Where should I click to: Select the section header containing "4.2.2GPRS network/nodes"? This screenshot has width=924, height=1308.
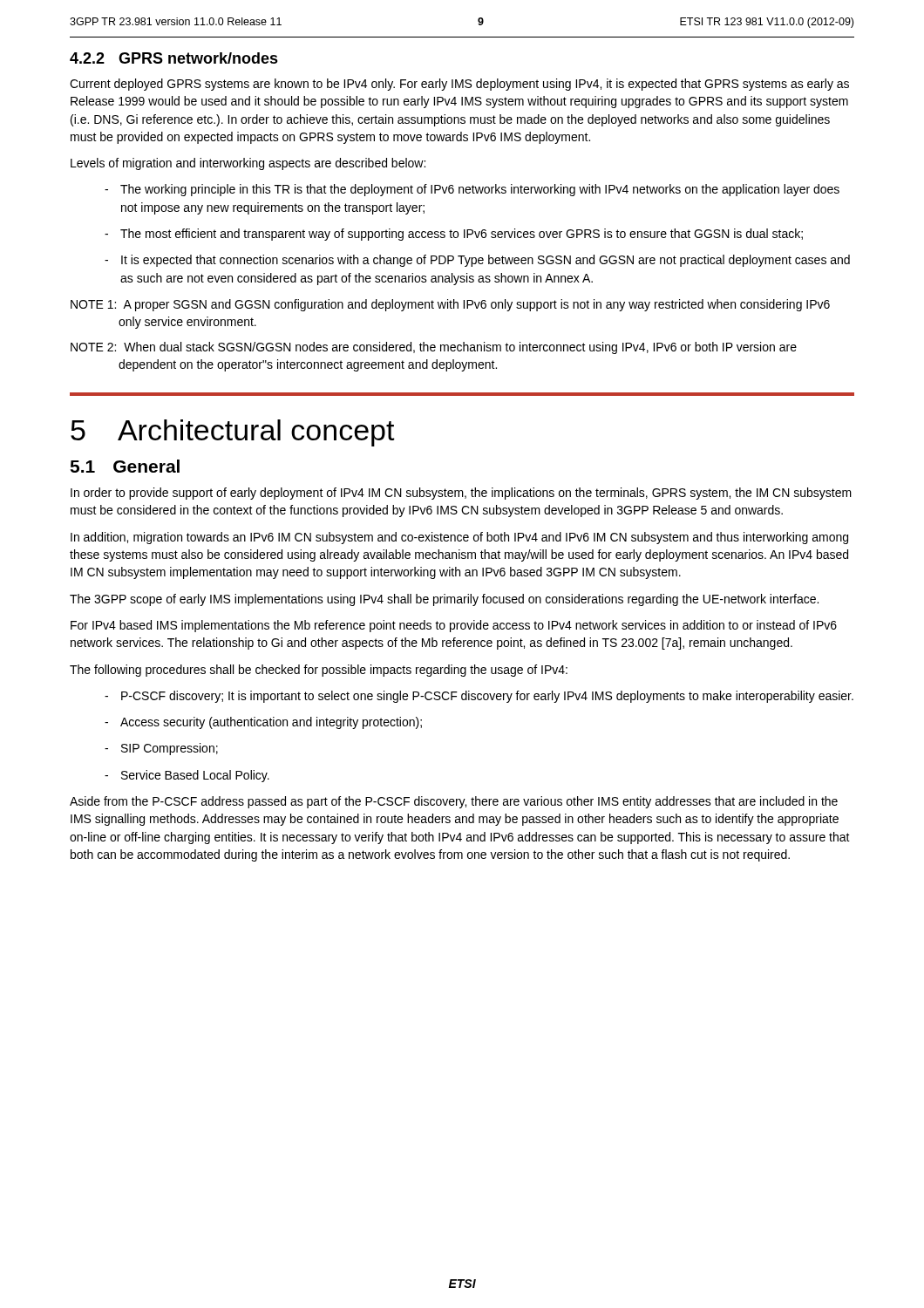pyautogui.click(x=174, y=58)
